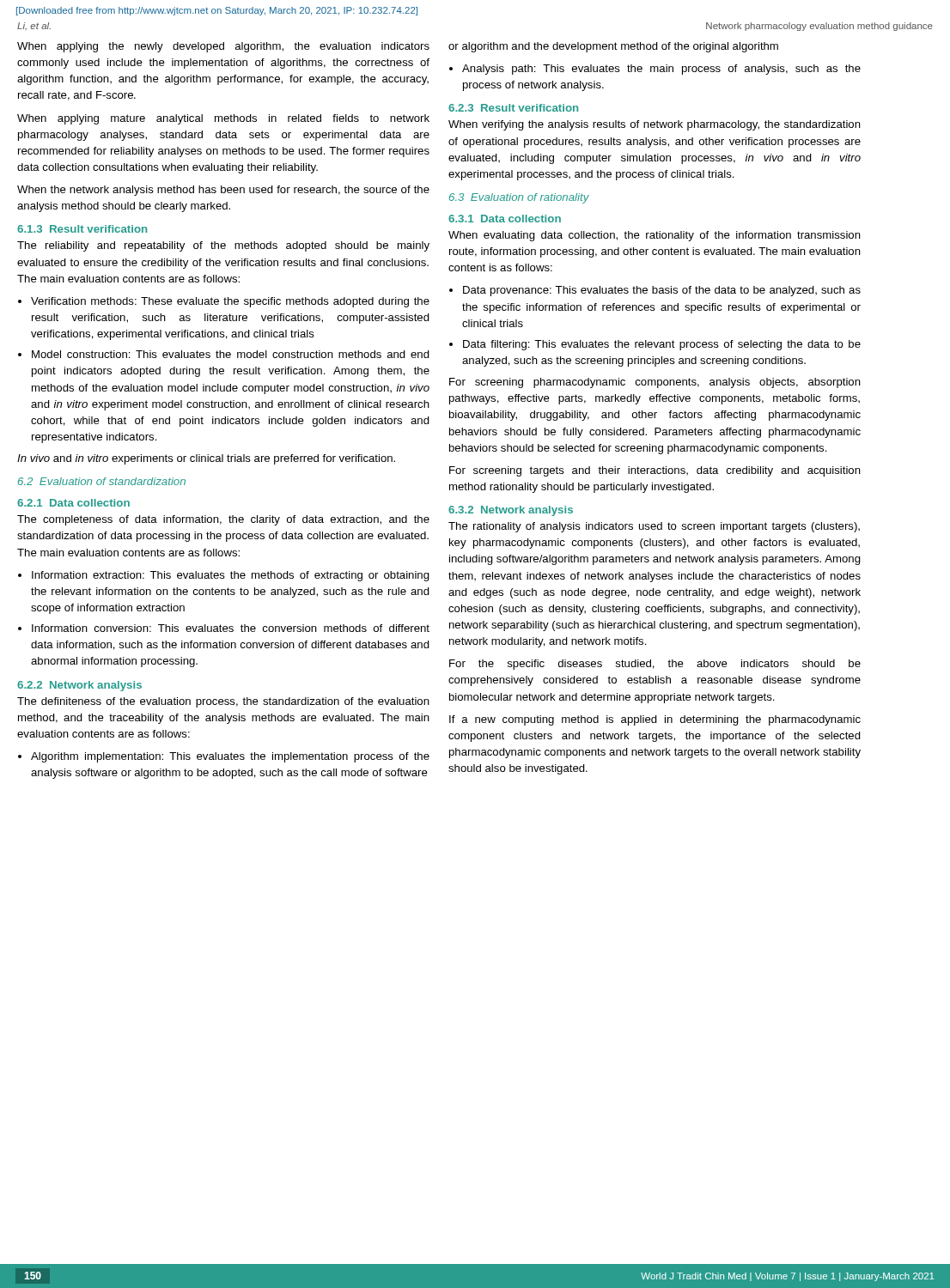The height and width of the screenshot is (1288, 950).
Task: Locate the text block that reads "or algorithm and the development method of"
Action: (x=655, y=46)
